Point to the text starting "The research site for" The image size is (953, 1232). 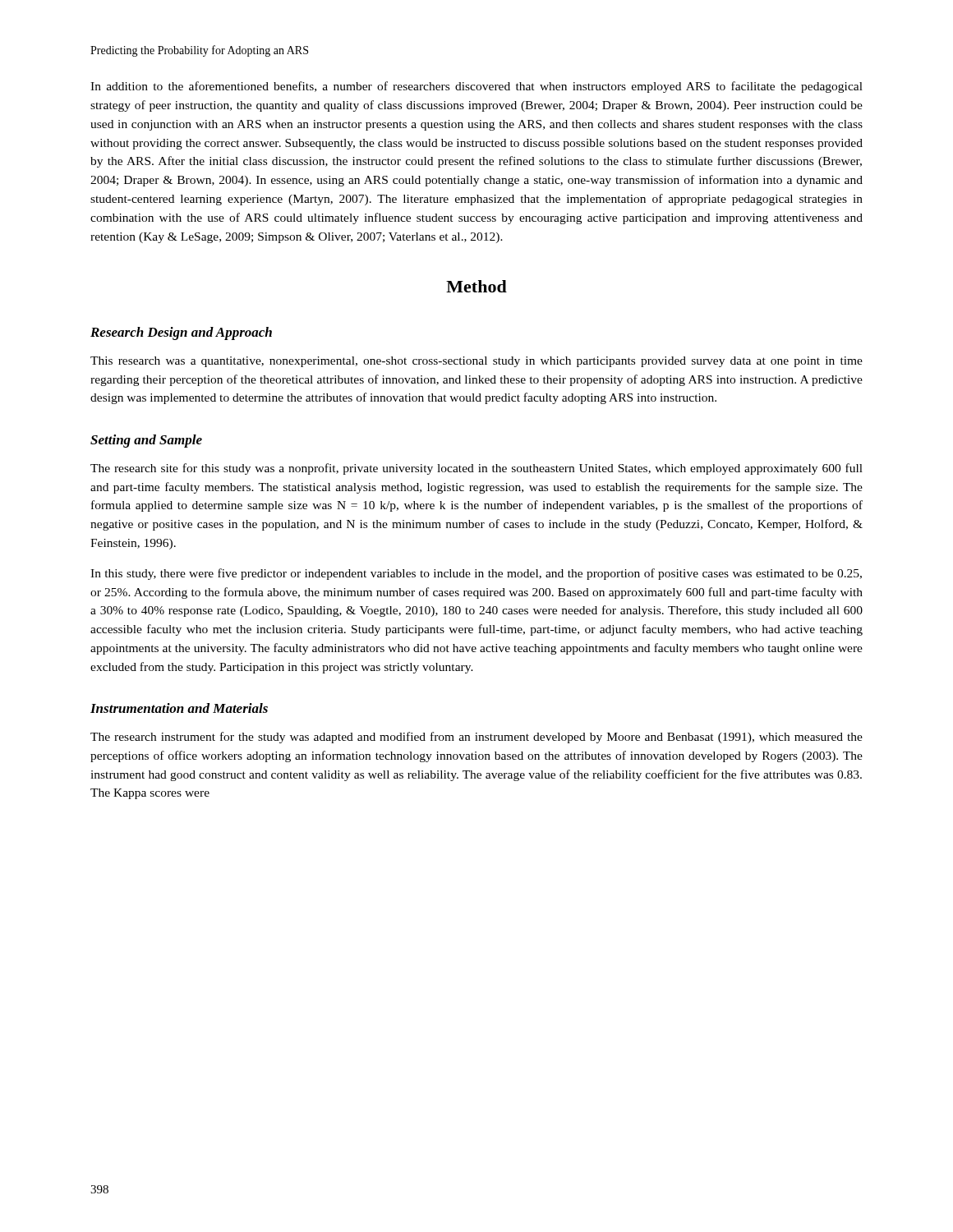[476, 505]
